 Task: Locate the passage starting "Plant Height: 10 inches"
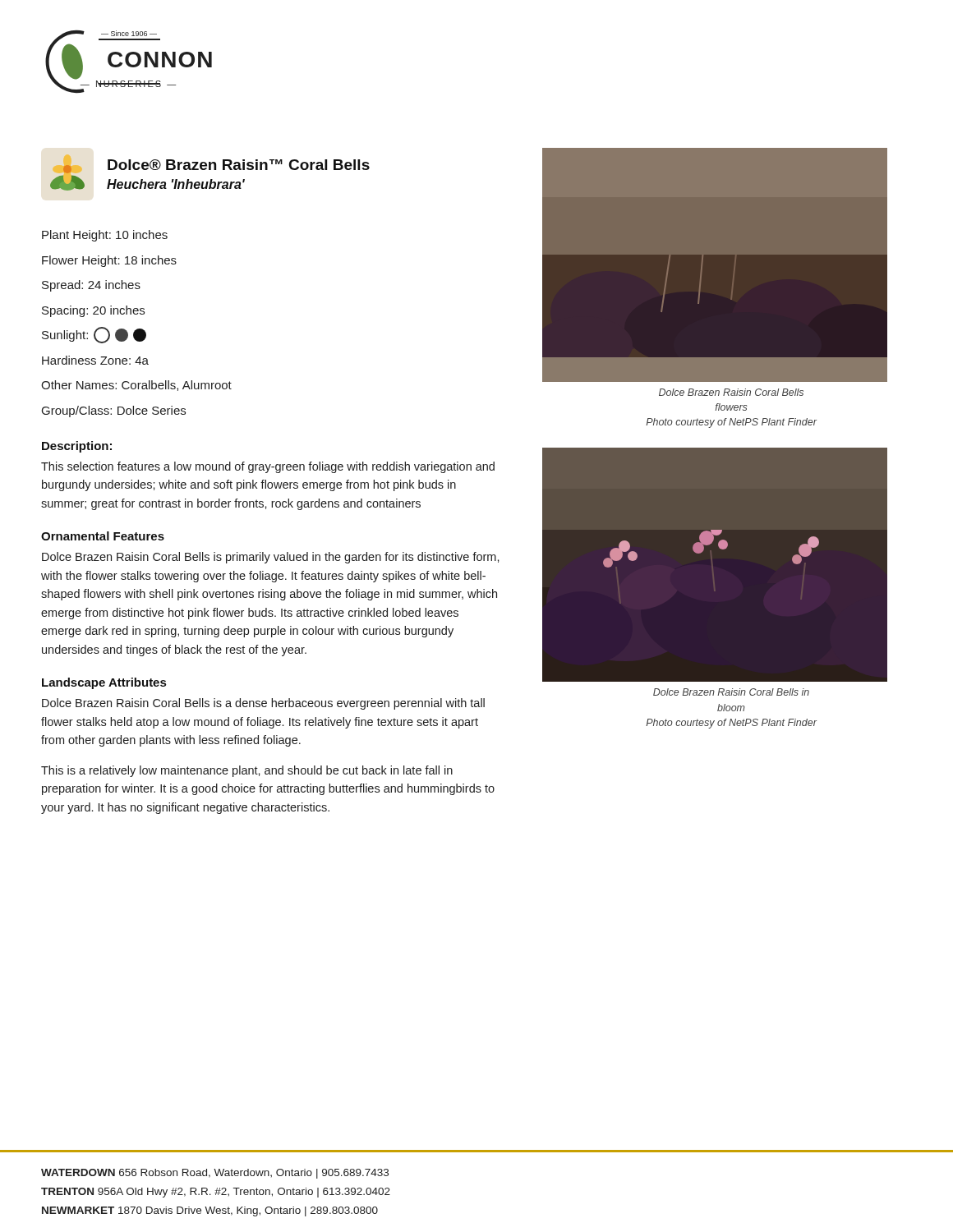click(x=104, y=235)
